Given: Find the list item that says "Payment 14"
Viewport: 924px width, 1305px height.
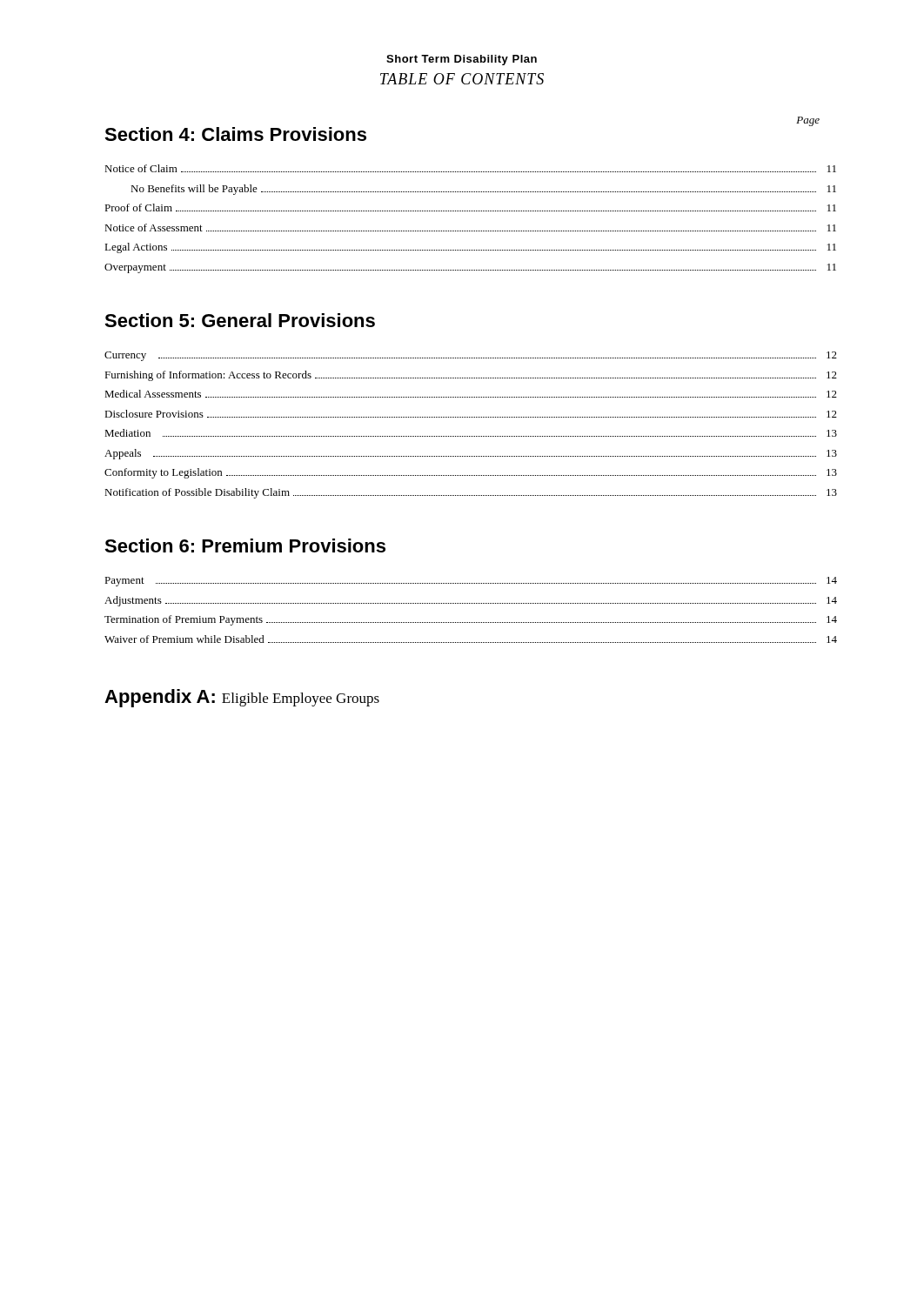Looking at the screenshot, I should click(x=471, y=580).
